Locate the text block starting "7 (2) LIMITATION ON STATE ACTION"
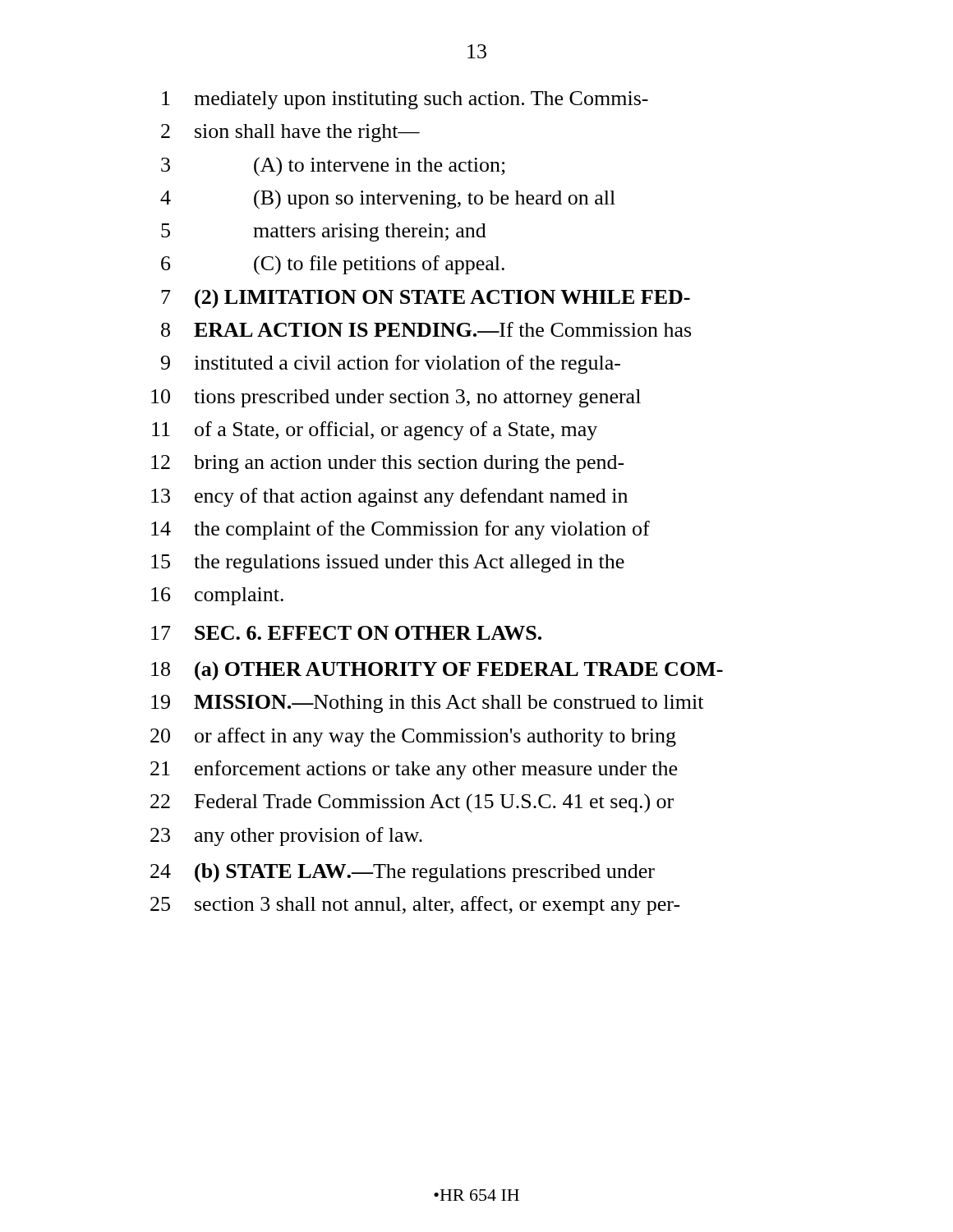Viewport: 953px width, 1232px height. point(488,297)
